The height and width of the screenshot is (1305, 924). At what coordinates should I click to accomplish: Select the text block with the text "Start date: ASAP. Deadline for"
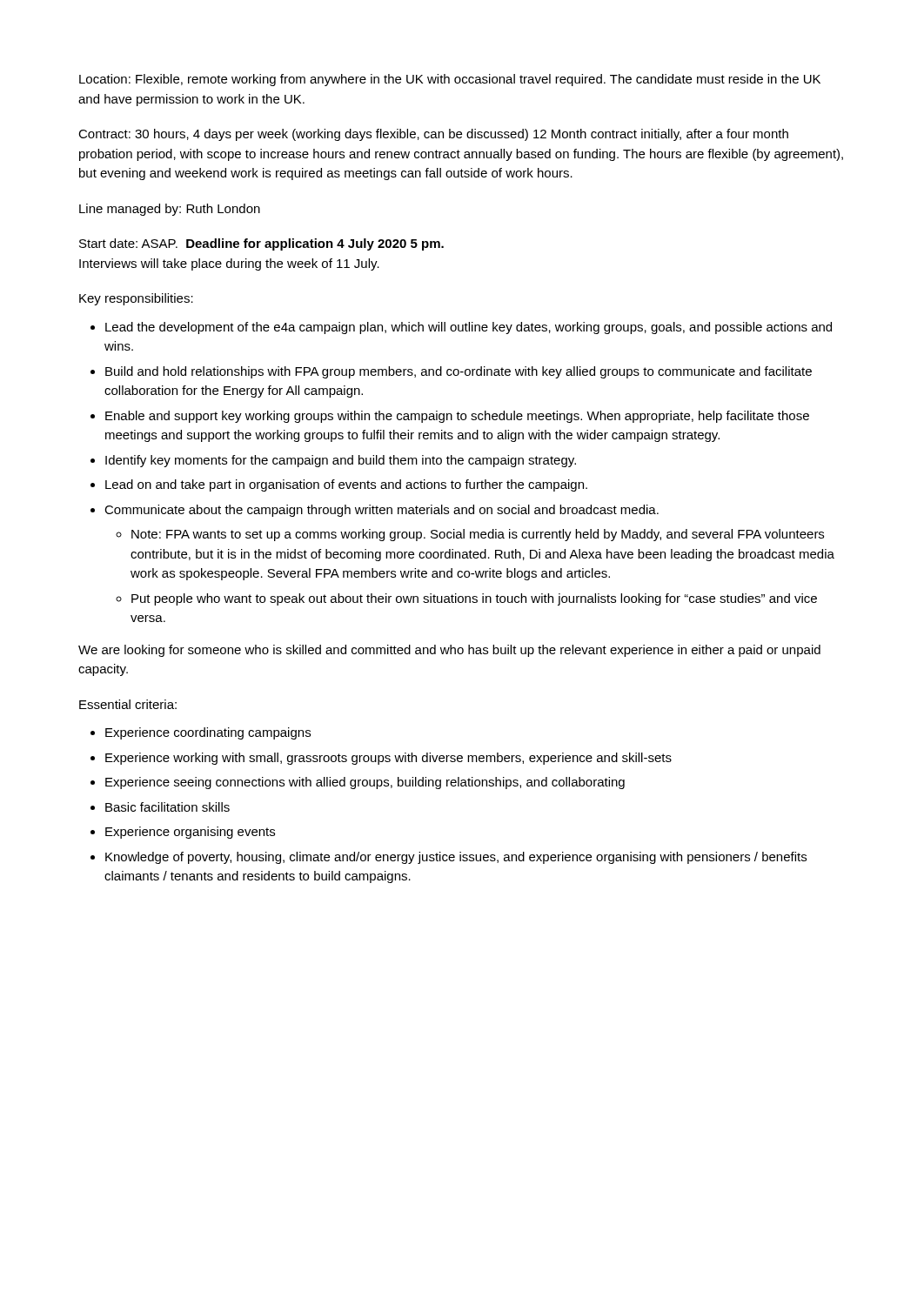(x=261, y=253)
